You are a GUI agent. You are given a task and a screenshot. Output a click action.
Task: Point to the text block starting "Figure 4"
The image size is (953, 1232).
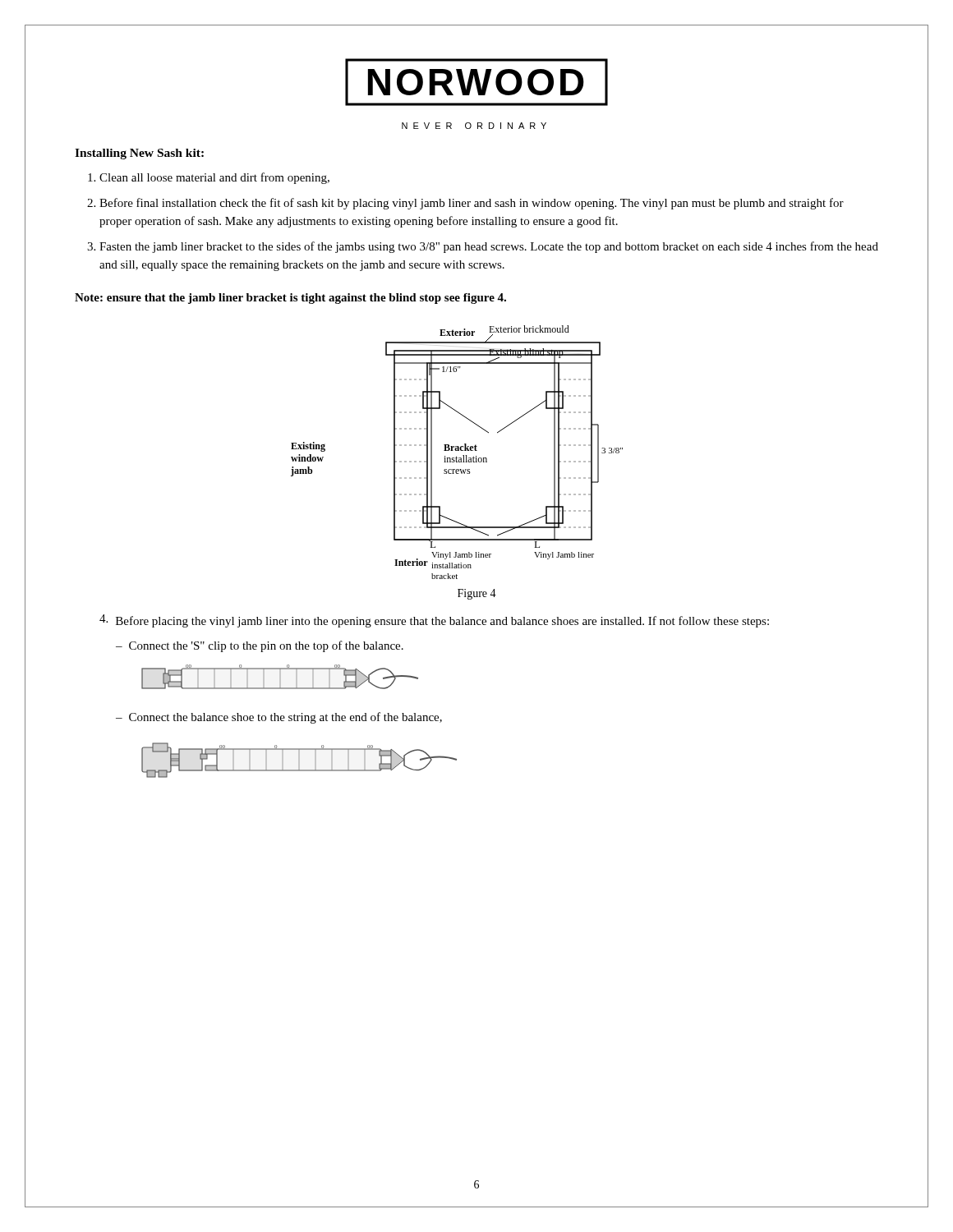476,593
